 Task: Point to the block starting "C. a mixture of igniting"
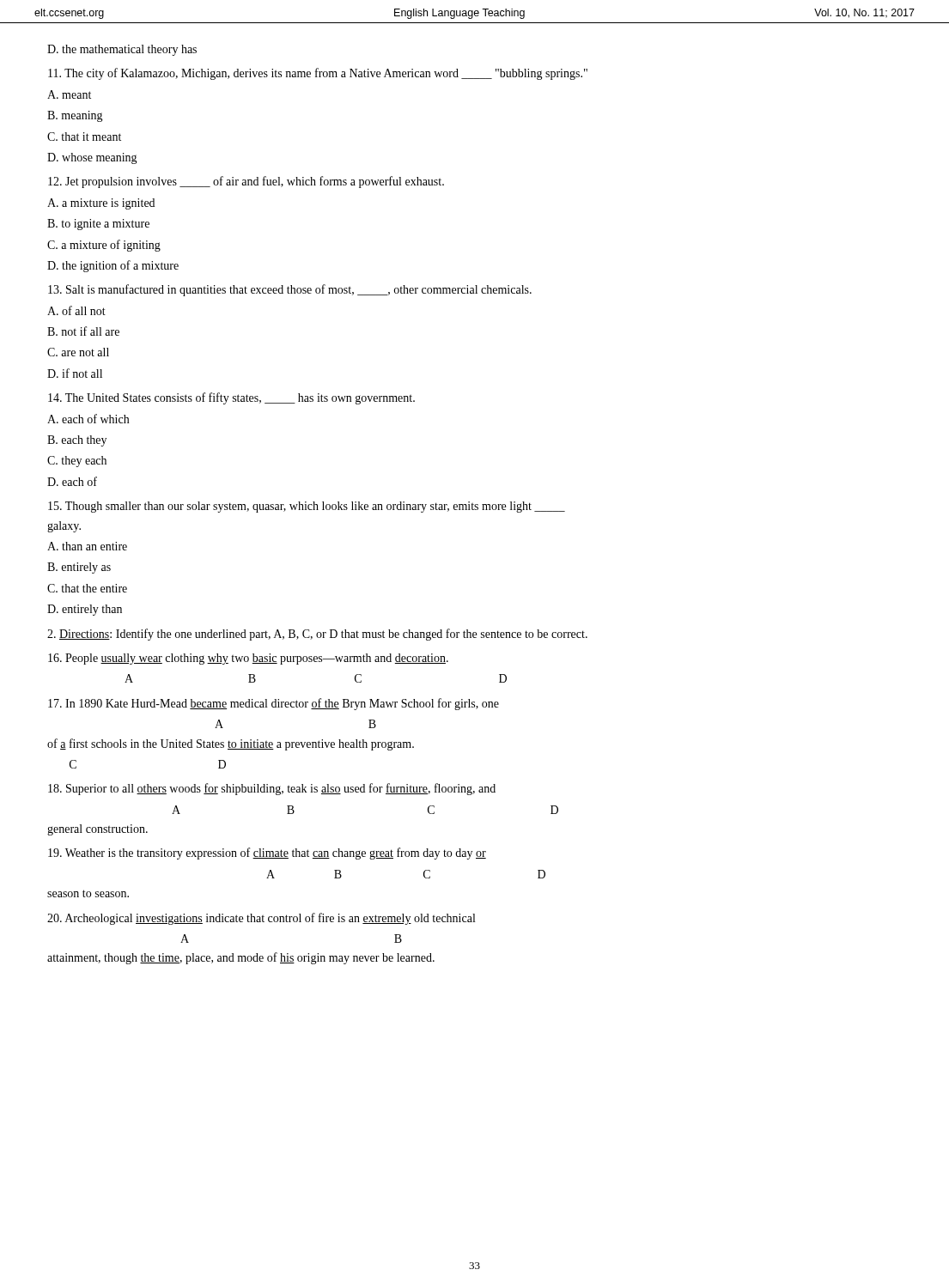point(104,245)
